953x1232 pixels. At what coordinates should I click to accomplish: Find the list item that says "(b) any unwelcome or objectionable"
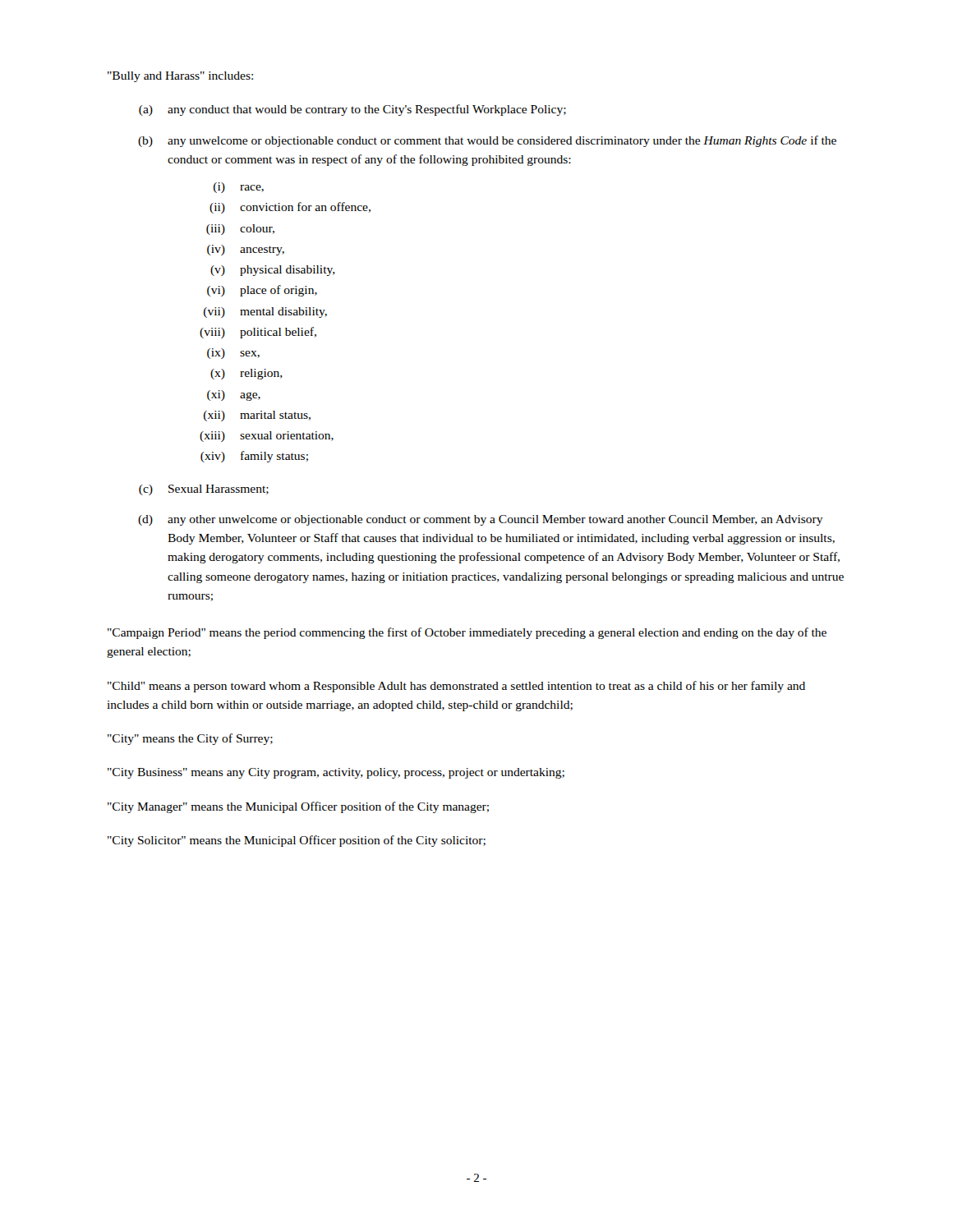[x=487, y=141]
